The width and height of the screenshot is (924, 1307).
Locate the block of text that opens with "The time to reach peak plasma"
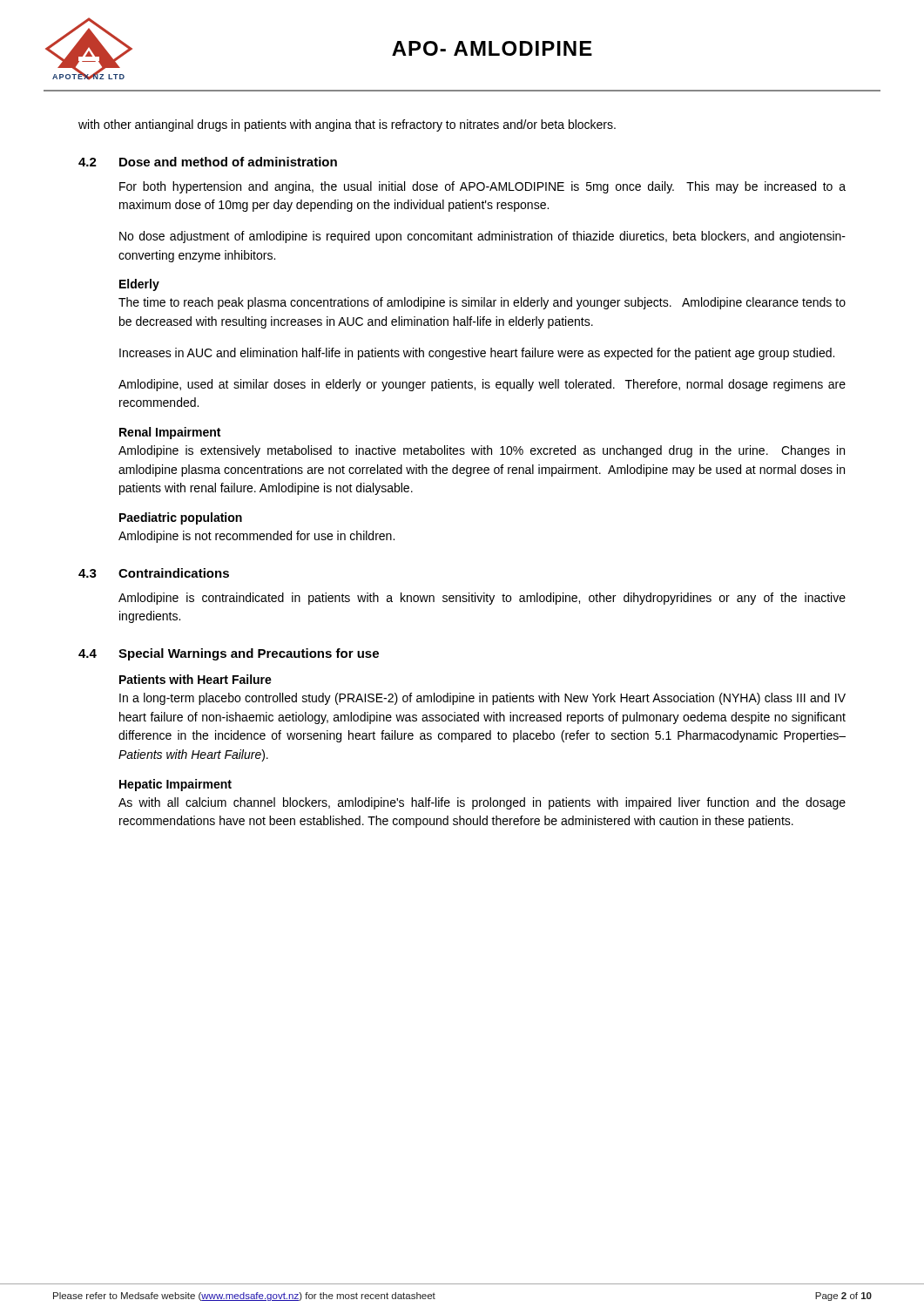coord(482,312)
